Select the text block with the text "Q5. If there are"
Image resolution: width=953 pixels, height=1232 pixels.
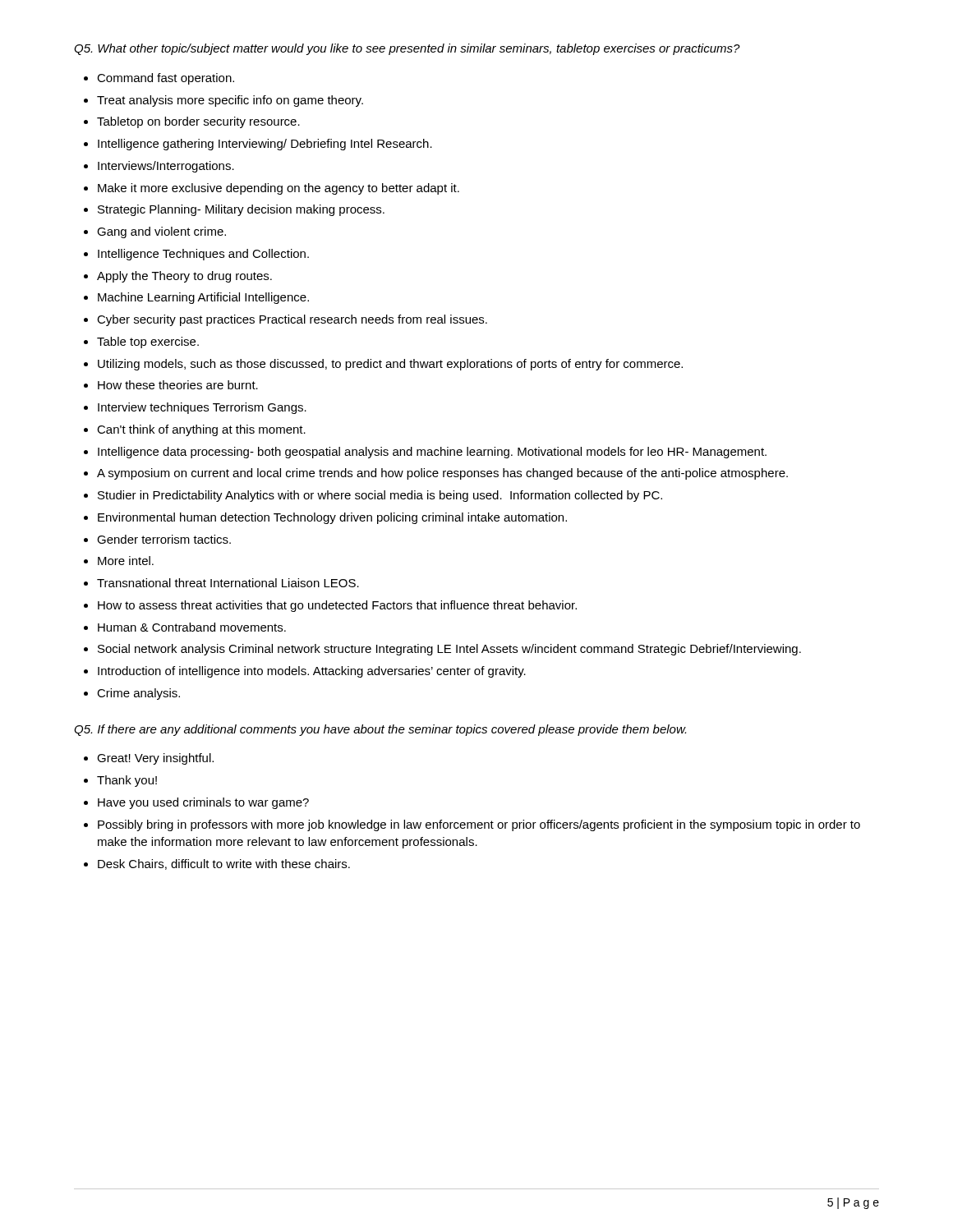point(381,729)
